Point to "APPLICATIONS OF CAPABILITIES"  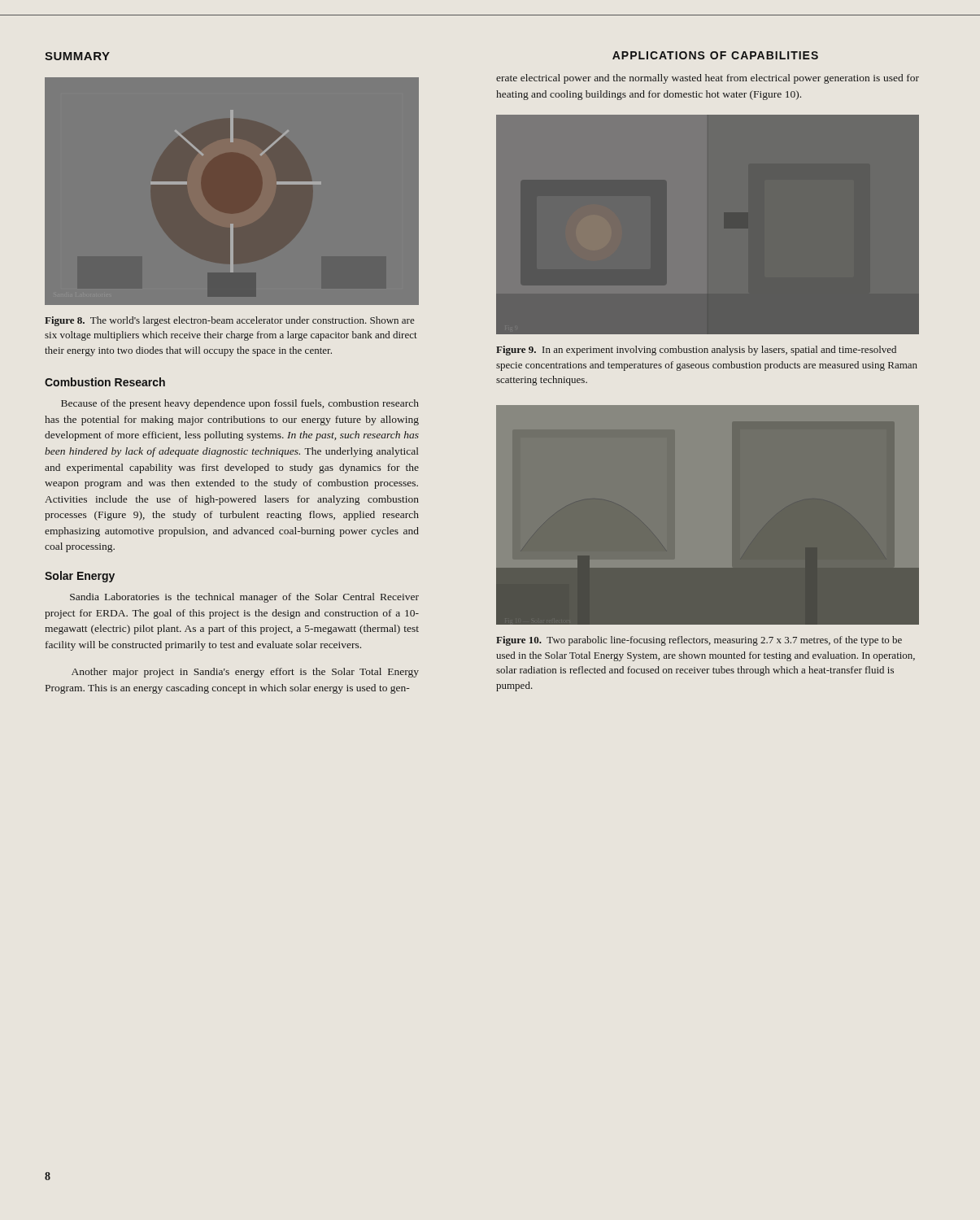(x=716, y=55)
